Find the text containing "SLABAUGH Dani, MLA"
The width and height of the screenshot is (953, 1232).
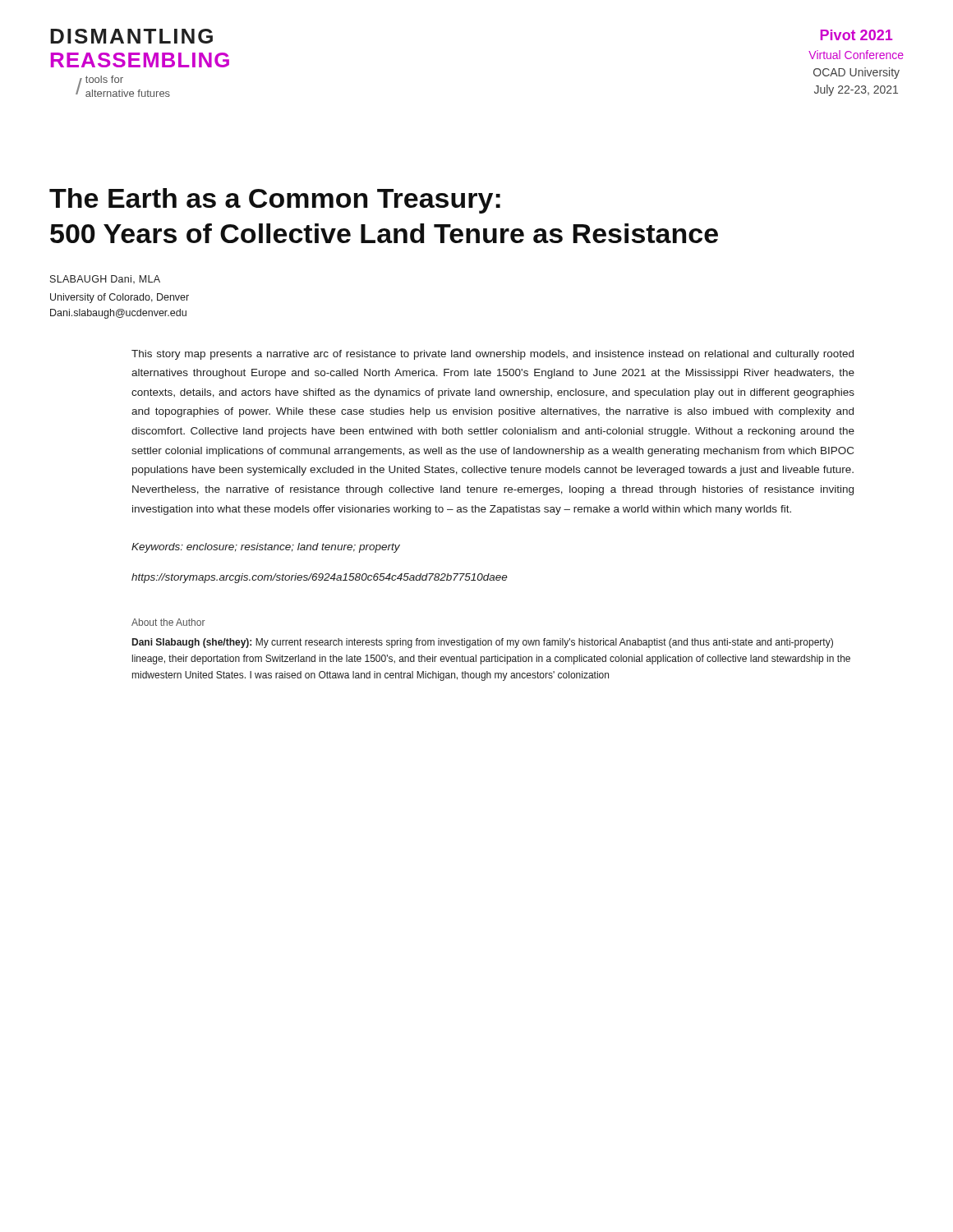pyautogui.click(x=105, y=279)
